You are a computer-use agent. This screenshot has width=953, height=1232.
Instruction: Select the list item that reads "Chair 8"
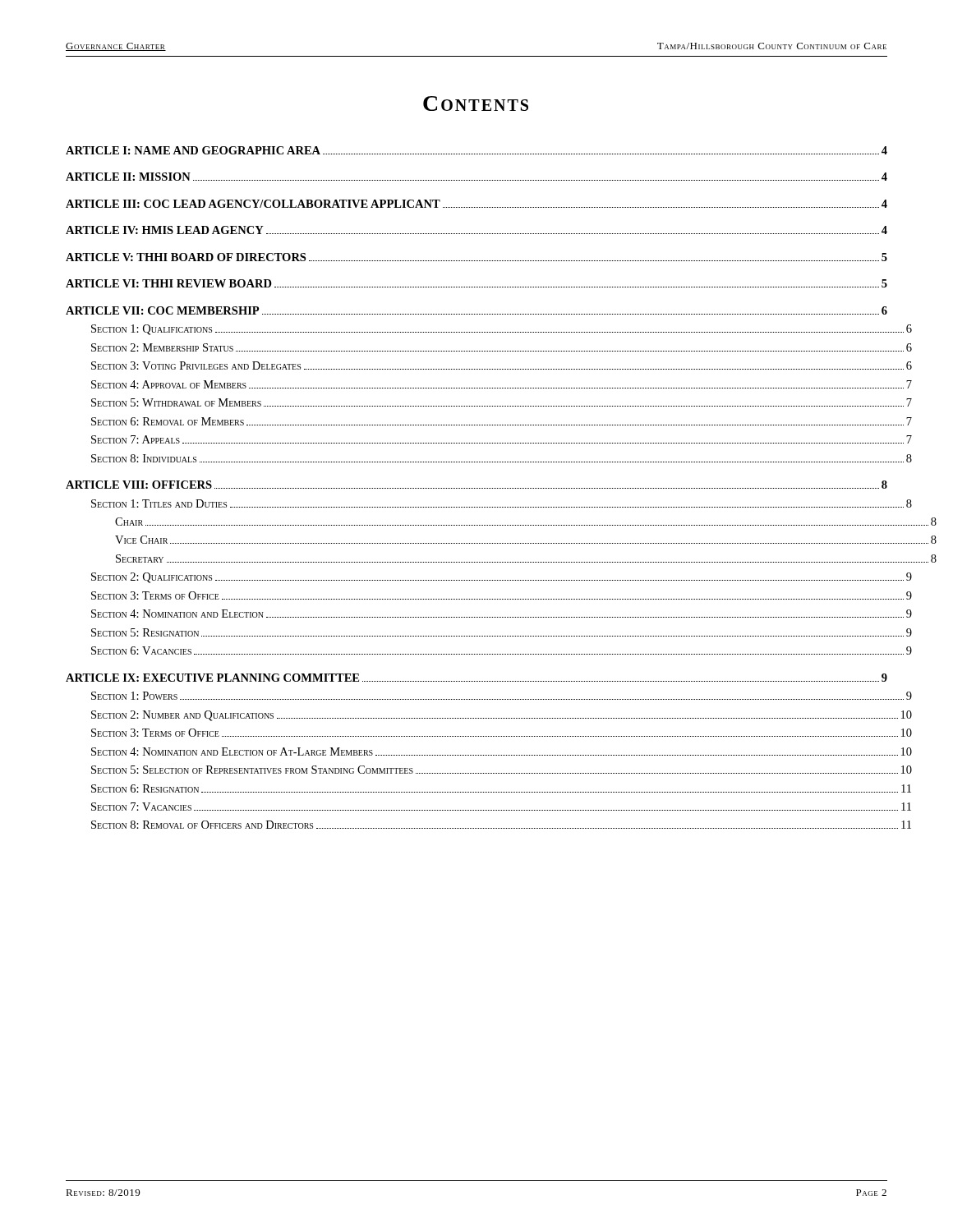(x=526, y=522)
